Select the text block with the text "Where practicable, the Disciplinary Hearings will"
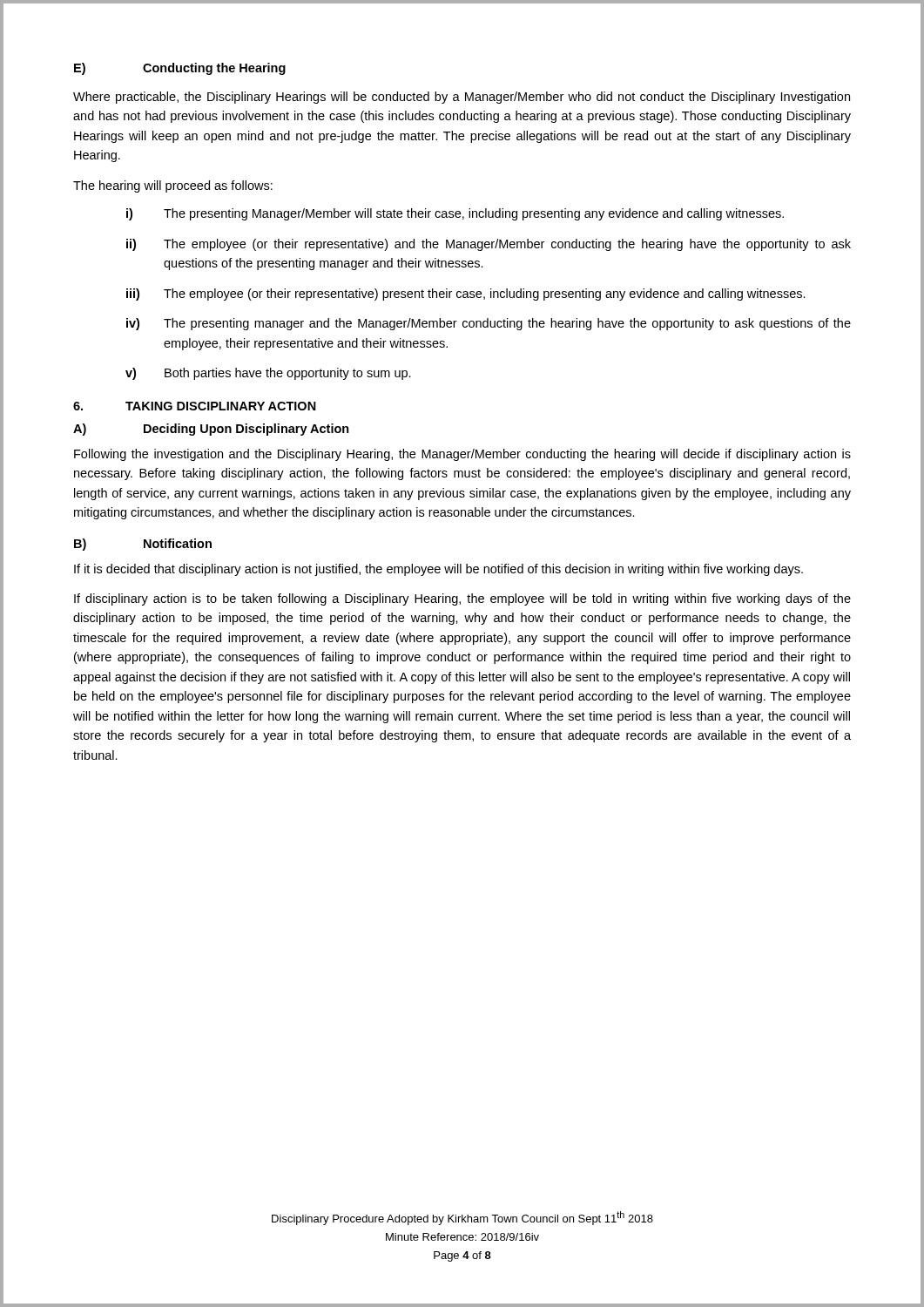 click(462, 126)
